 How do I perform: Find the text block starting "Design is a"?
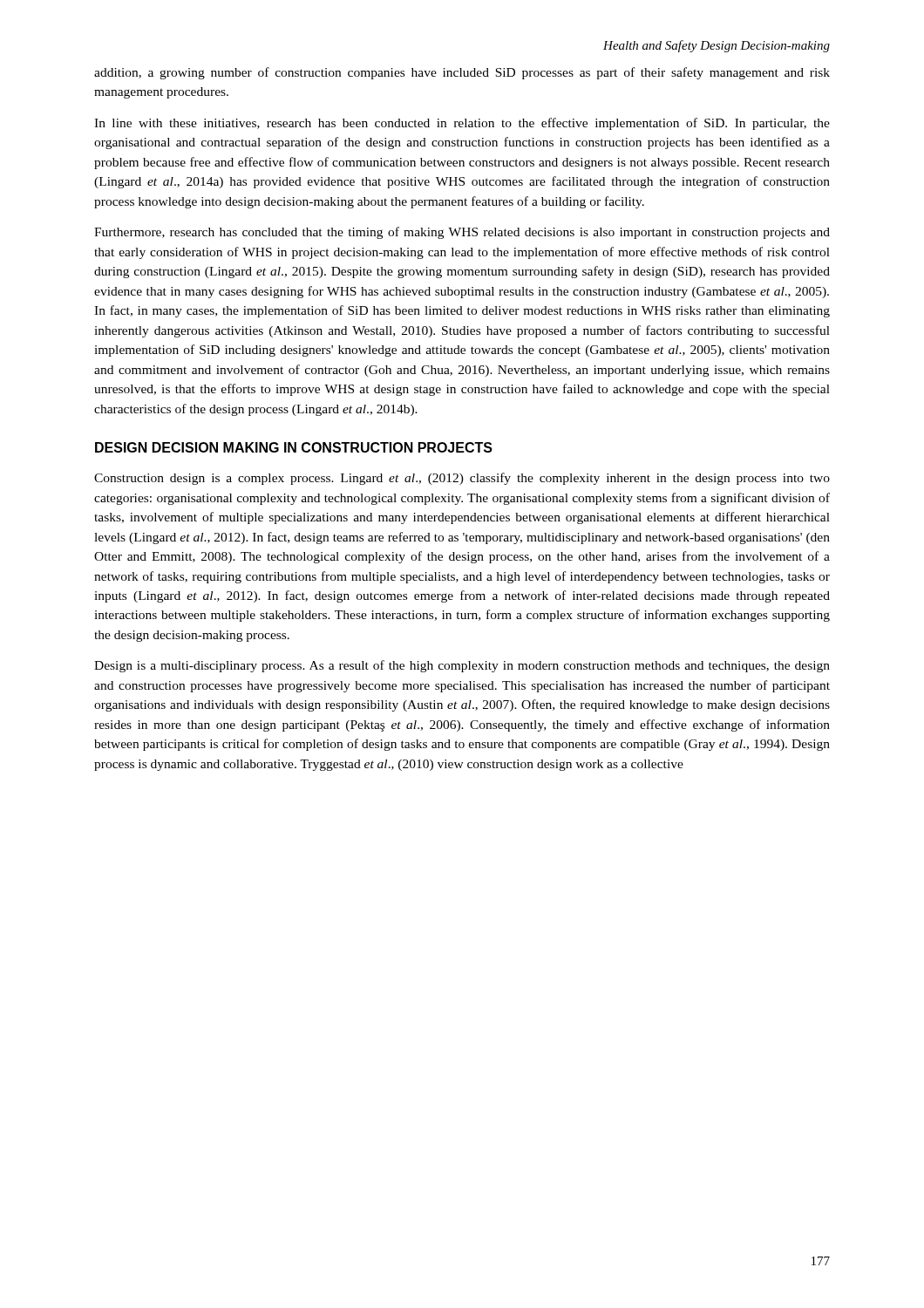pyautogui.click(x=462, y=714)
